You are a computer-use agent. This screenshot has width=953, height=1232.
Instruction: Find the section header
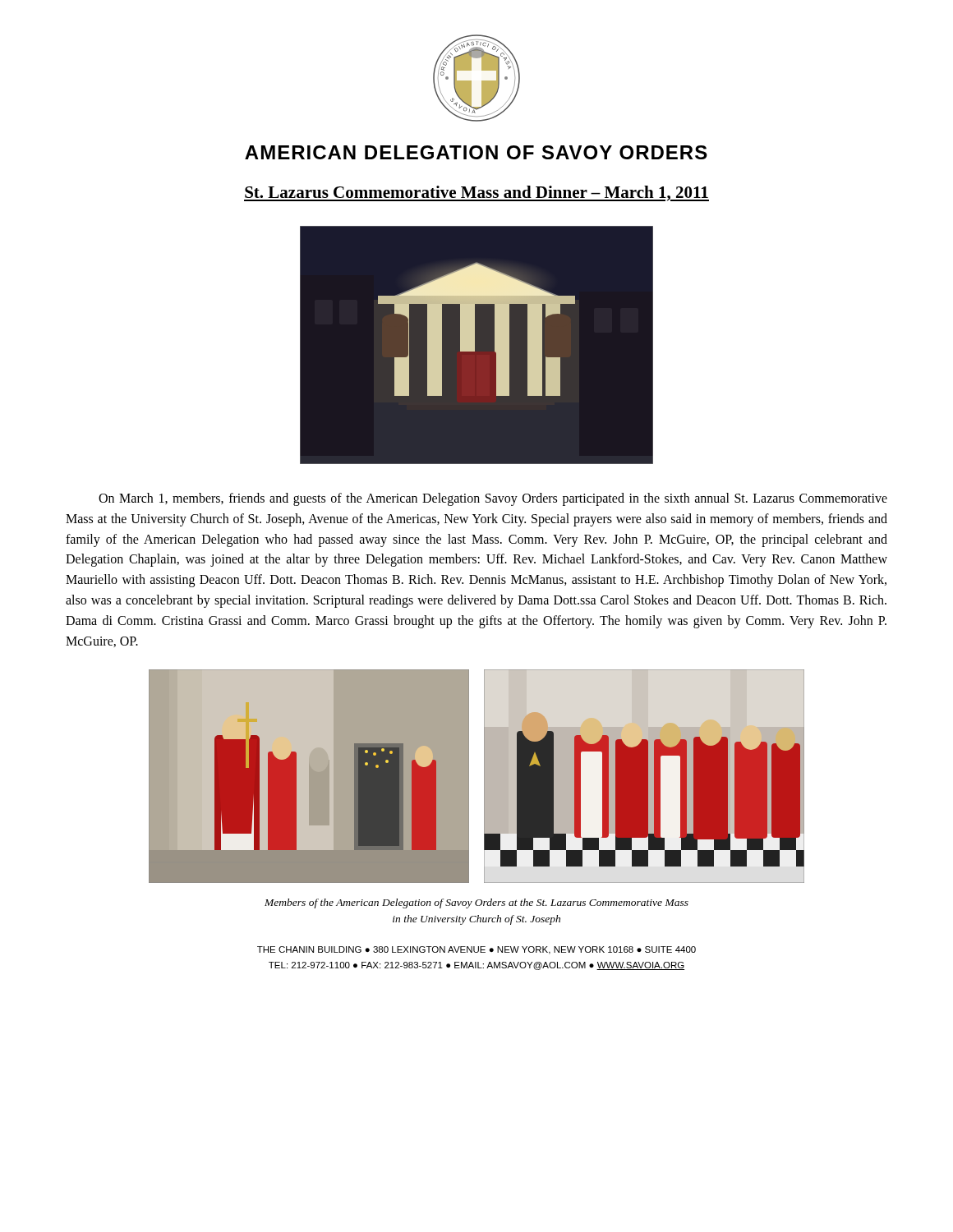point(476,192)
